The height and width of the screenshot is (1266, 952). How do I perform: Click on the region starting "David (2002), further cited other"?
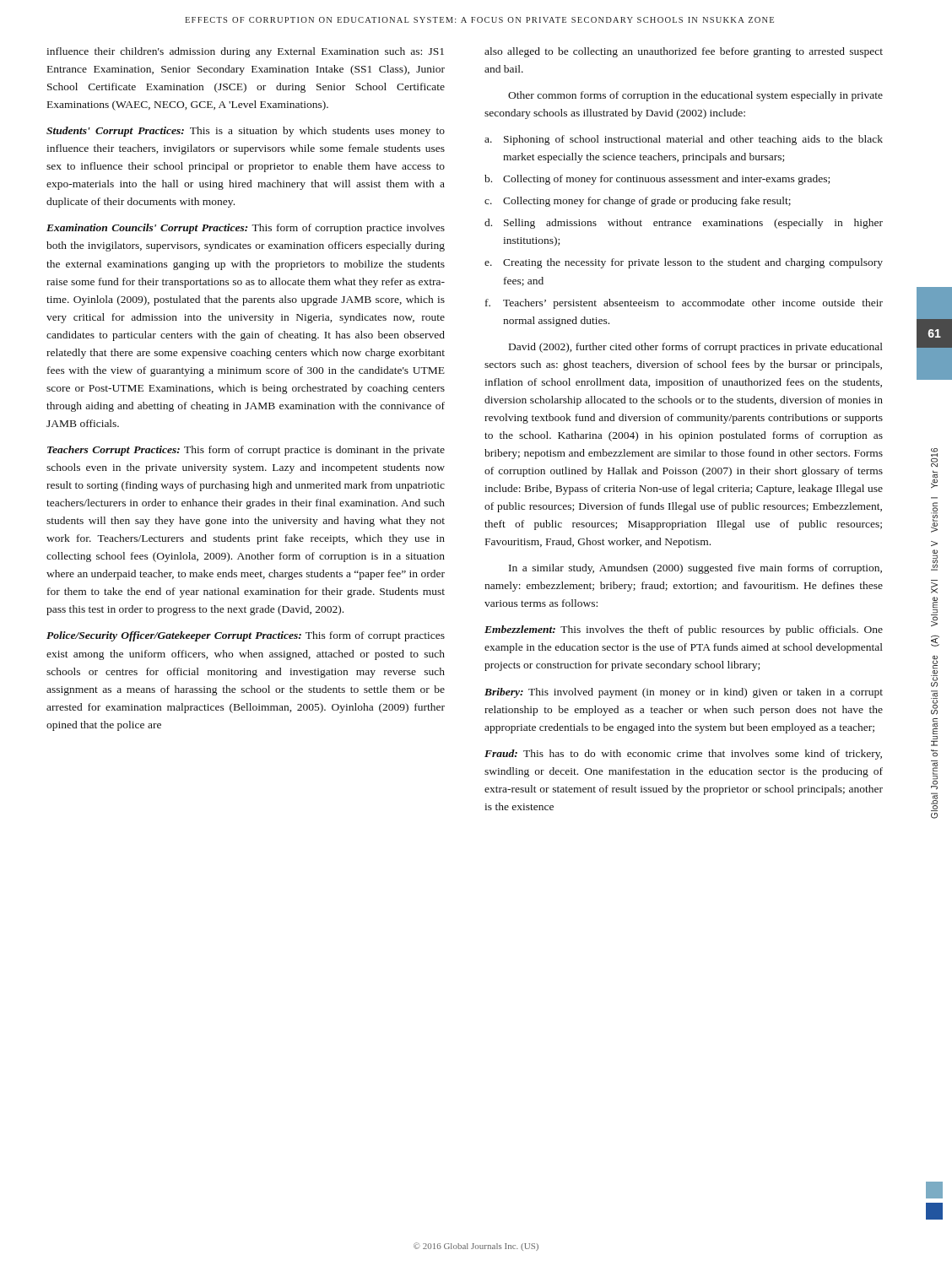click(x=684, y=576)
